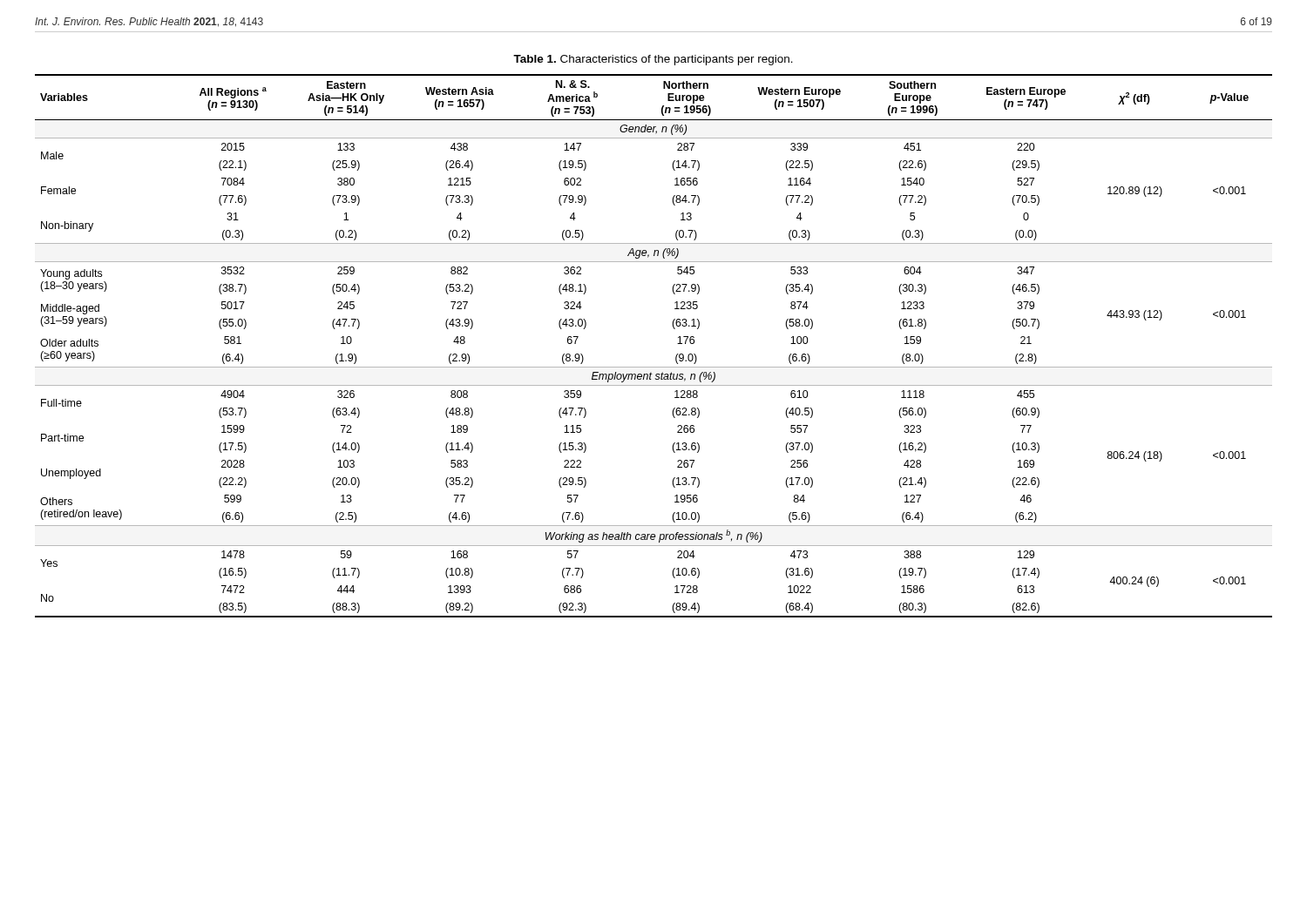Image resolution: width=1307 pixels, height=924 pixels.
Task: Click on the caption that reads "Table 1. Characteristics of the participants per"
Action: (x=654, y=59)
